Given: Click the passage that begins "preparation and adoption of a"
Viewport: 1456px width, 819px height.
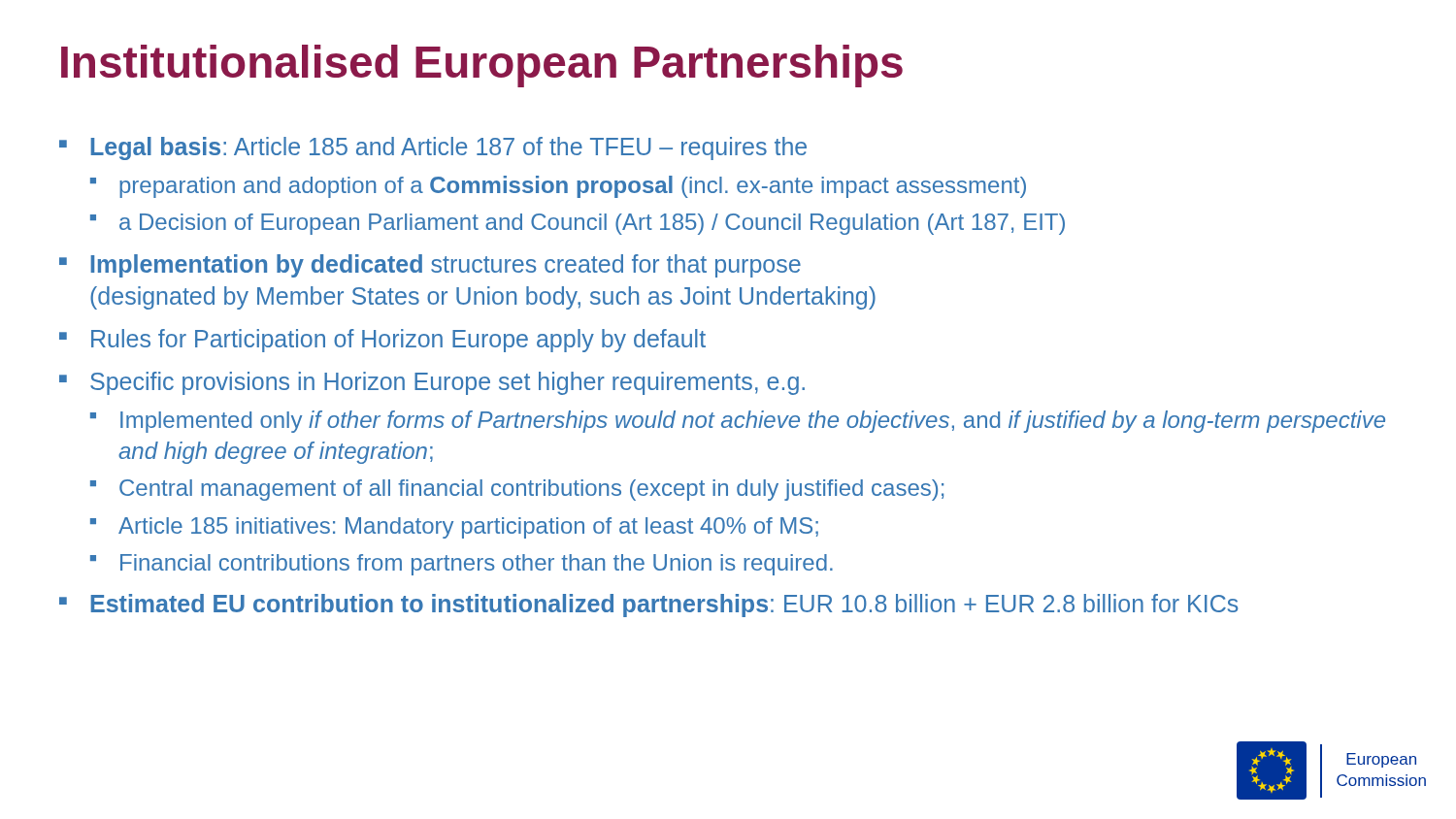Looking at the screenshot, I should tap(573, 185).
